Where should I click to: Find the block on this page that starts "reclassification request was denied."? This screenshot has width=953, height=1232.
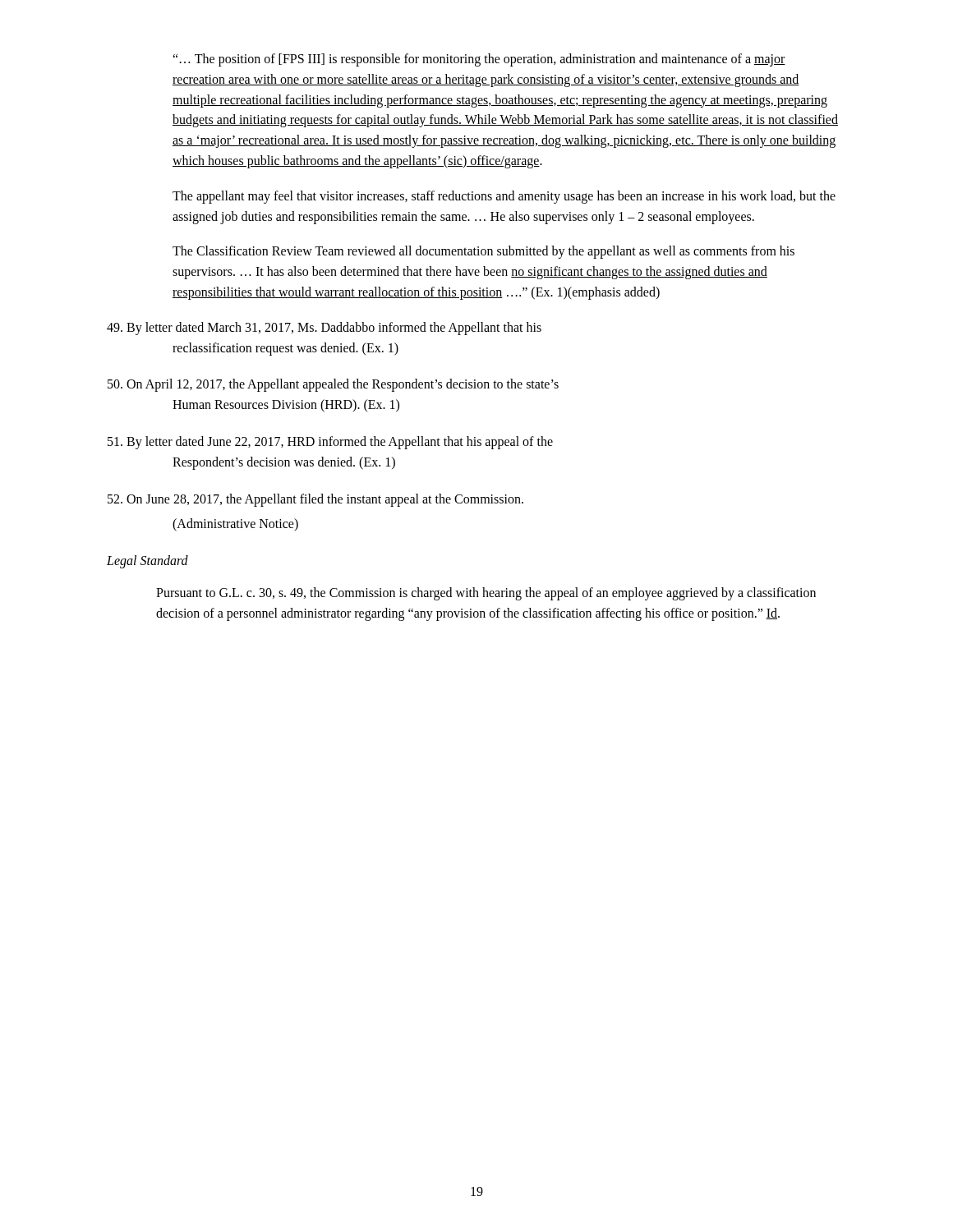coord(285,347)
